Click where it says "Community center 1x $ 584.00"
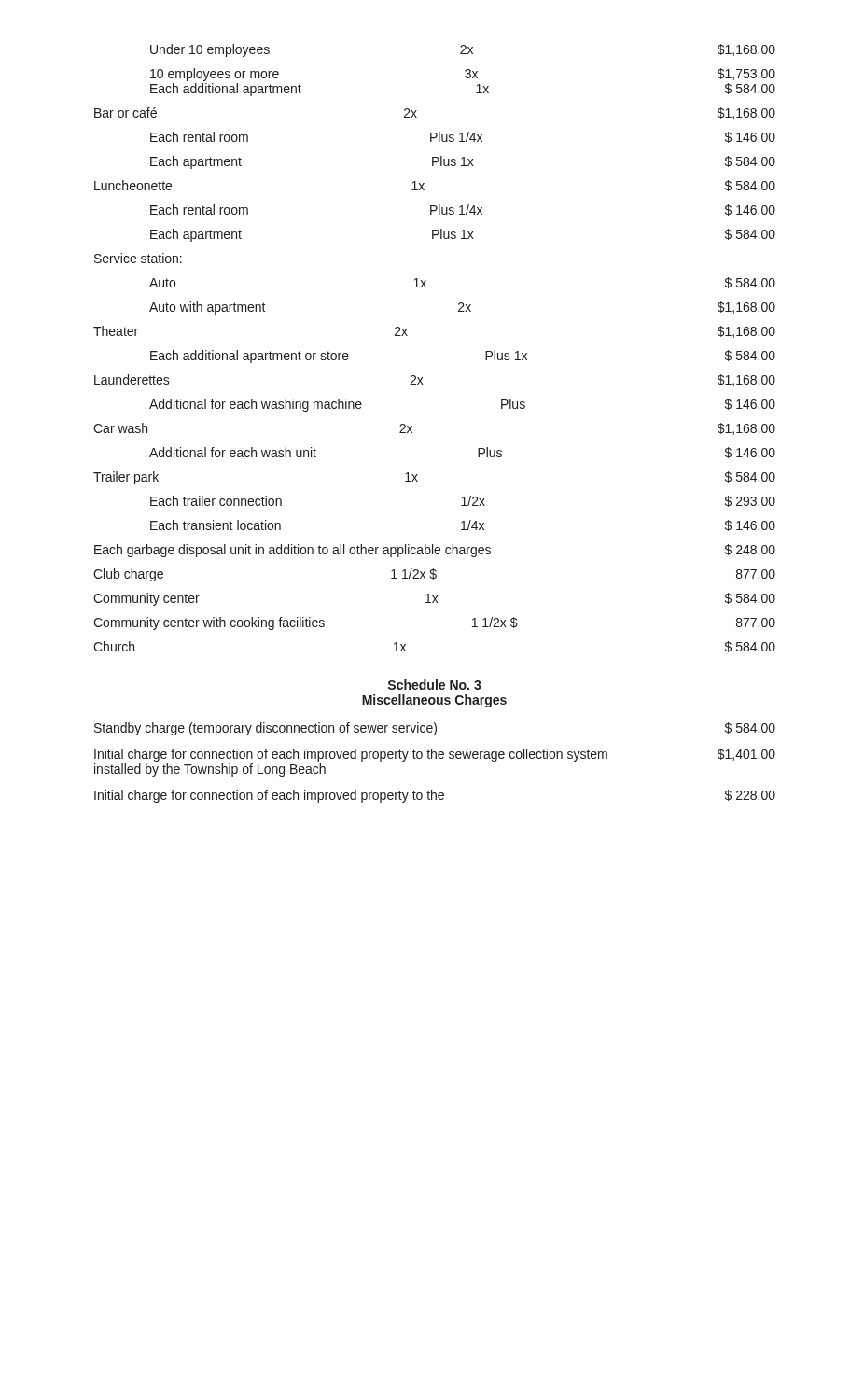 (434, 598)
